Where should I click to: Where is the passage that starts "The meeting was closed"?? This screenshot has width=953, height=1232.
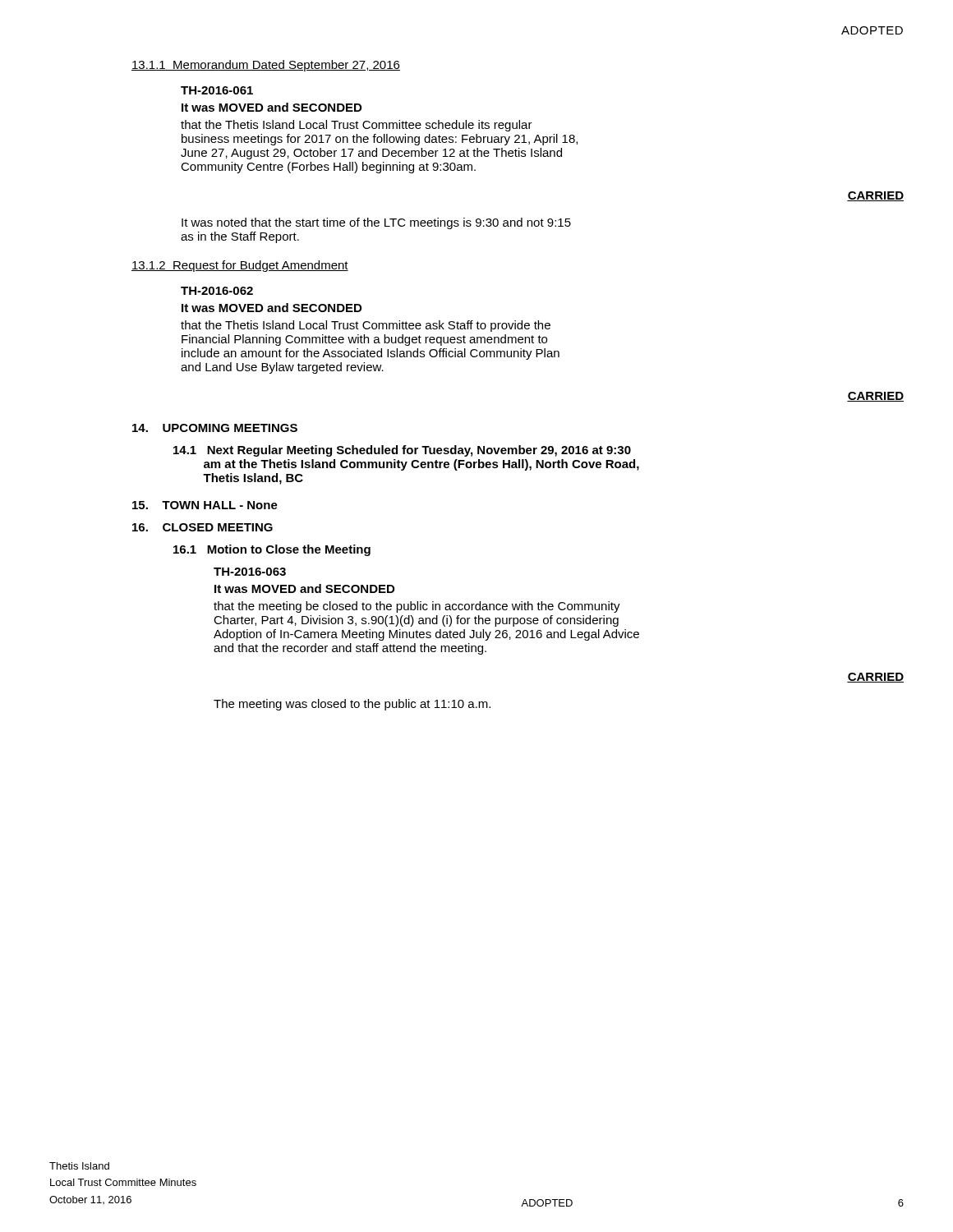(x=352, y=705)
